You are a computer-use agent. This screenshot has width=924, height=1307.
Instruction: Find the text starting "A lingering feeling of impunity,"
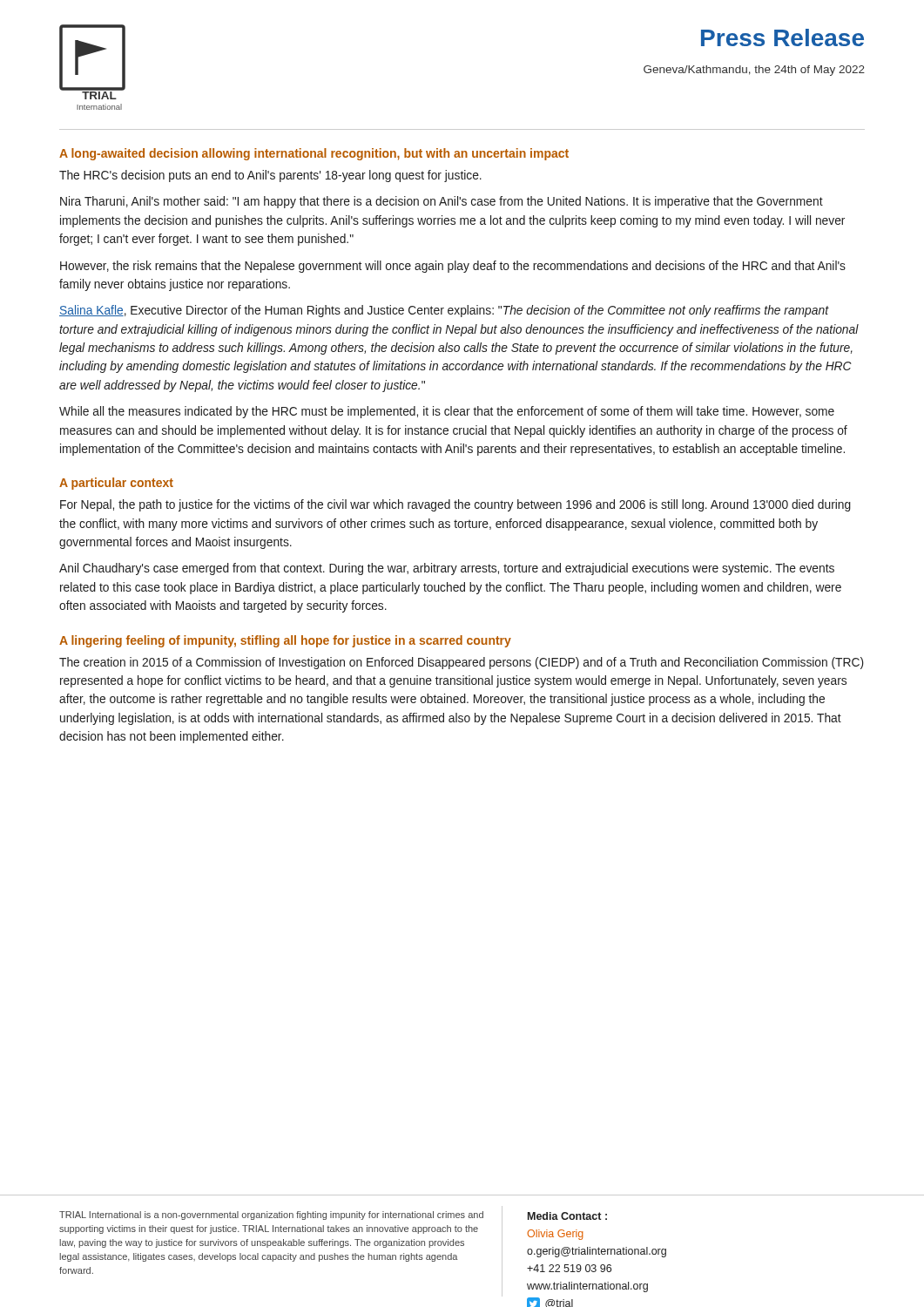click(x=285, y=640)
